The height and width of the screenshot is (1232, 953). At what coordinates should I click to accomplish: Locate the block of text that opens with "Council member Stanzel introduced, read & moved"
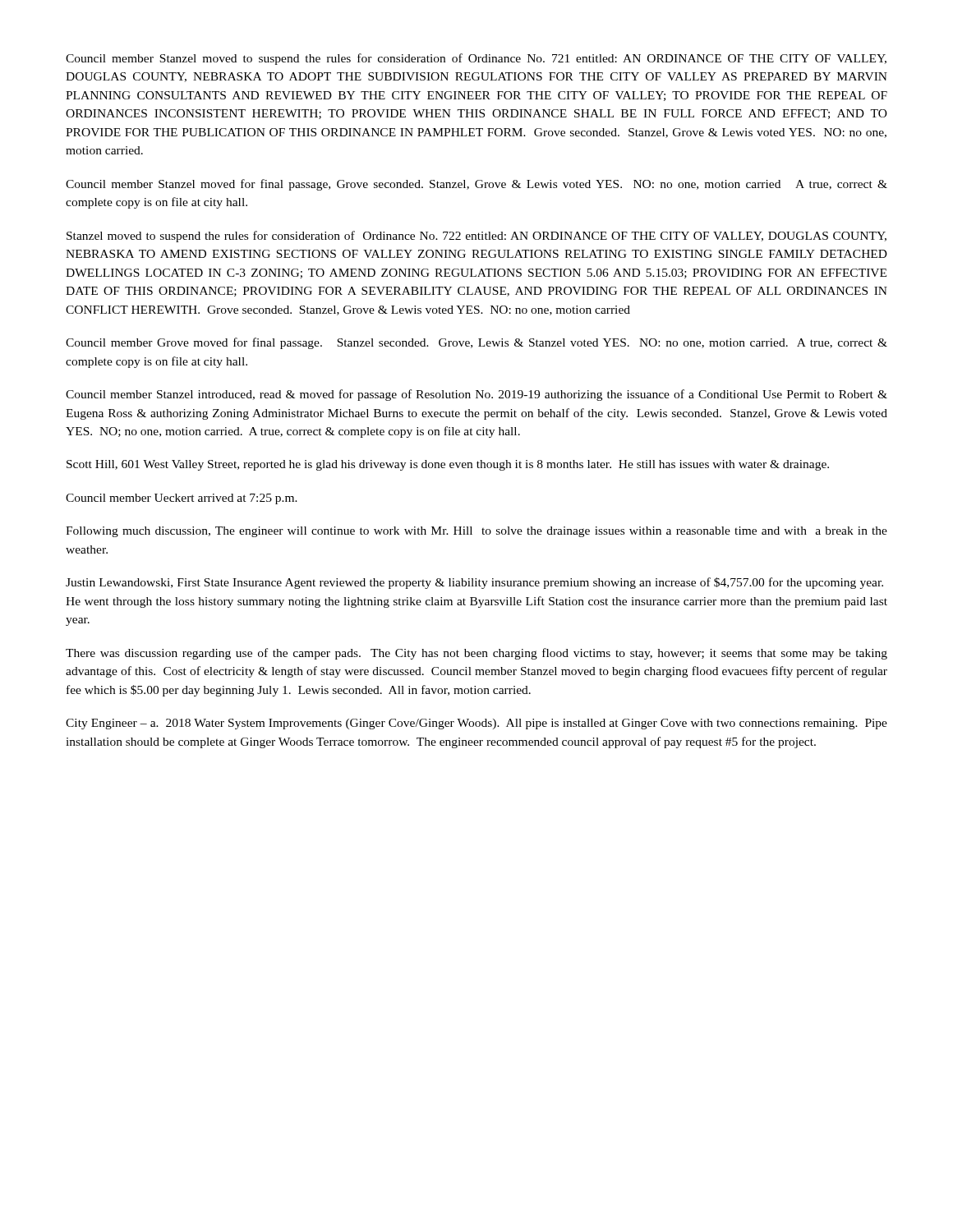coord(476,412)
